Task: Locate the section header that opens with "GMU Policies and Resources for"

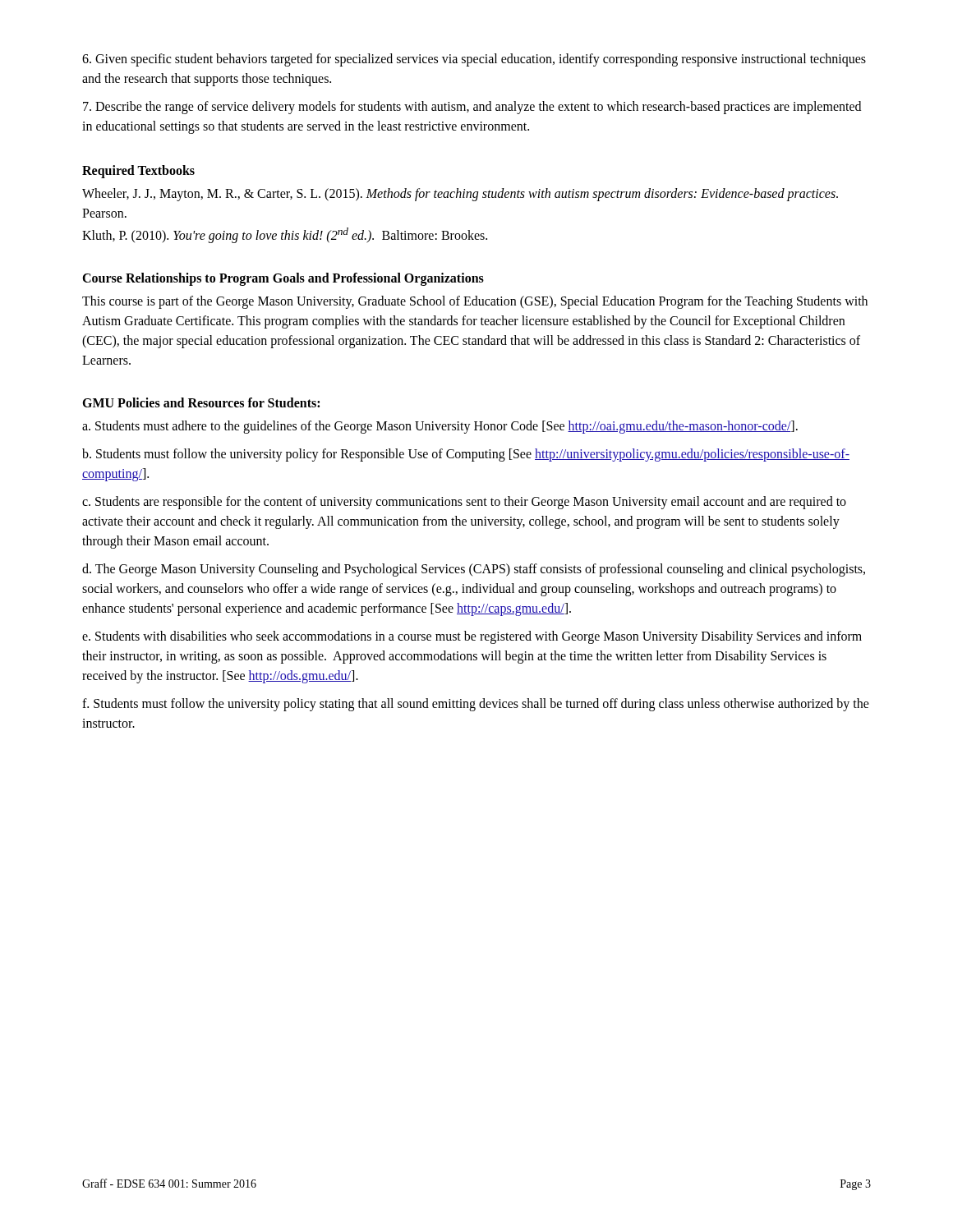Action: (202, 403)
